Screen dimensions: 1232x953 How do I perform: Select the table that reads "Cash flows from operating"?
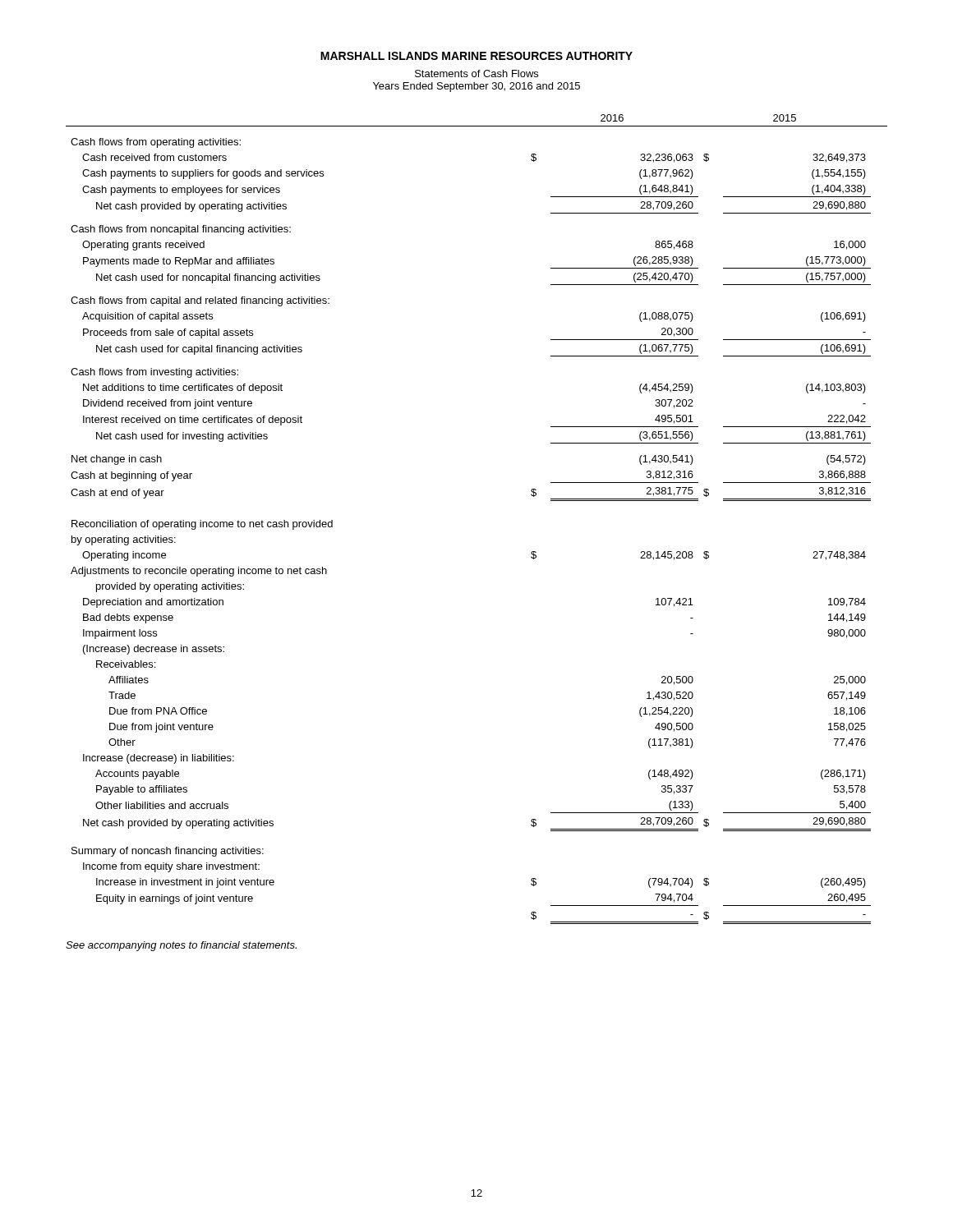(x=476, y=517)
